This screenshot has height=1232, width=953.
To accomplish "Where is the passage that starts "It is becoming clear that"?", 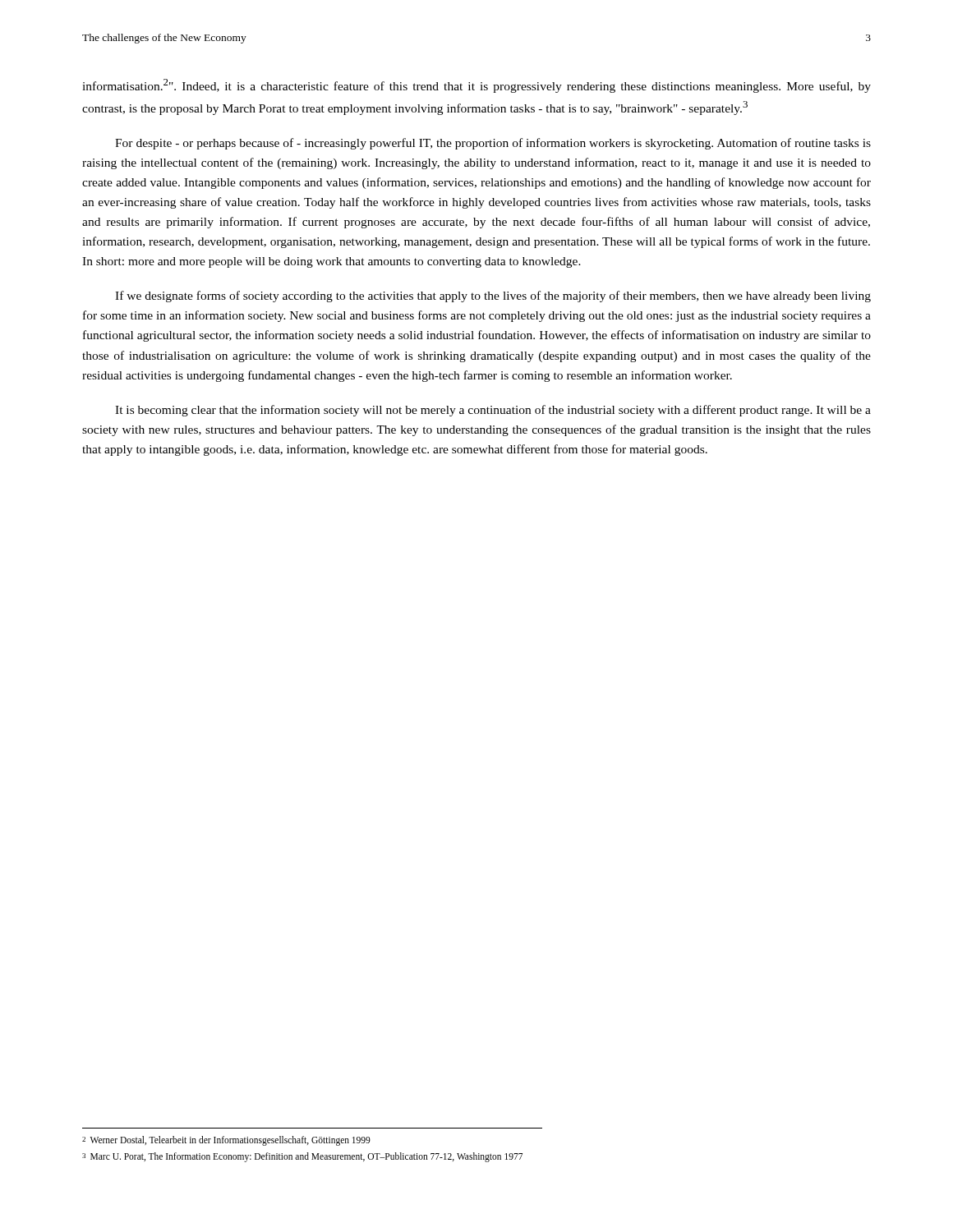I will [x=476, y=429].
